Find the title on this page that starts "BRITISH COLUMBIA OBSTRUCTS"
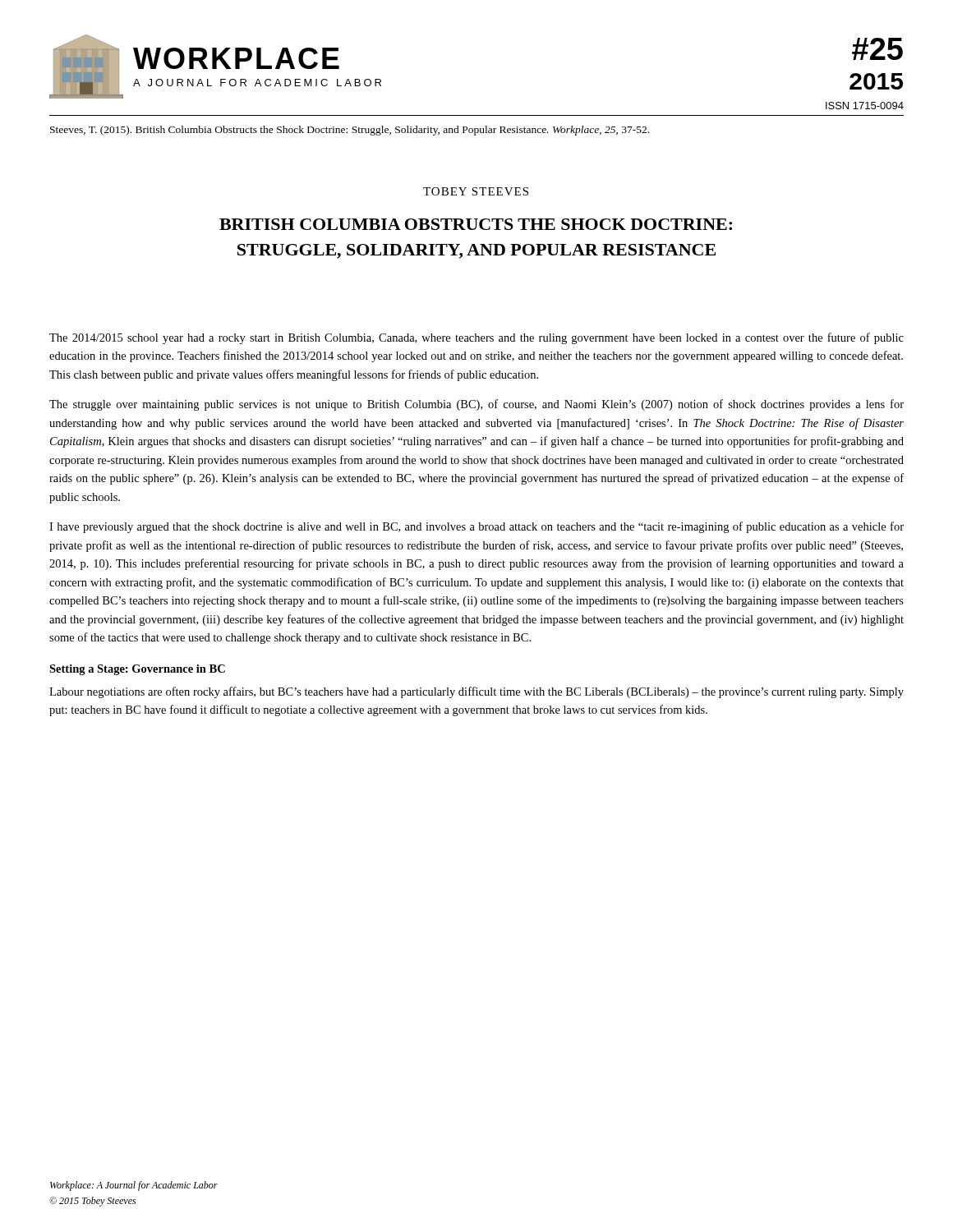The width and height of the screenshot is (953, 1232). click(476, 237)
